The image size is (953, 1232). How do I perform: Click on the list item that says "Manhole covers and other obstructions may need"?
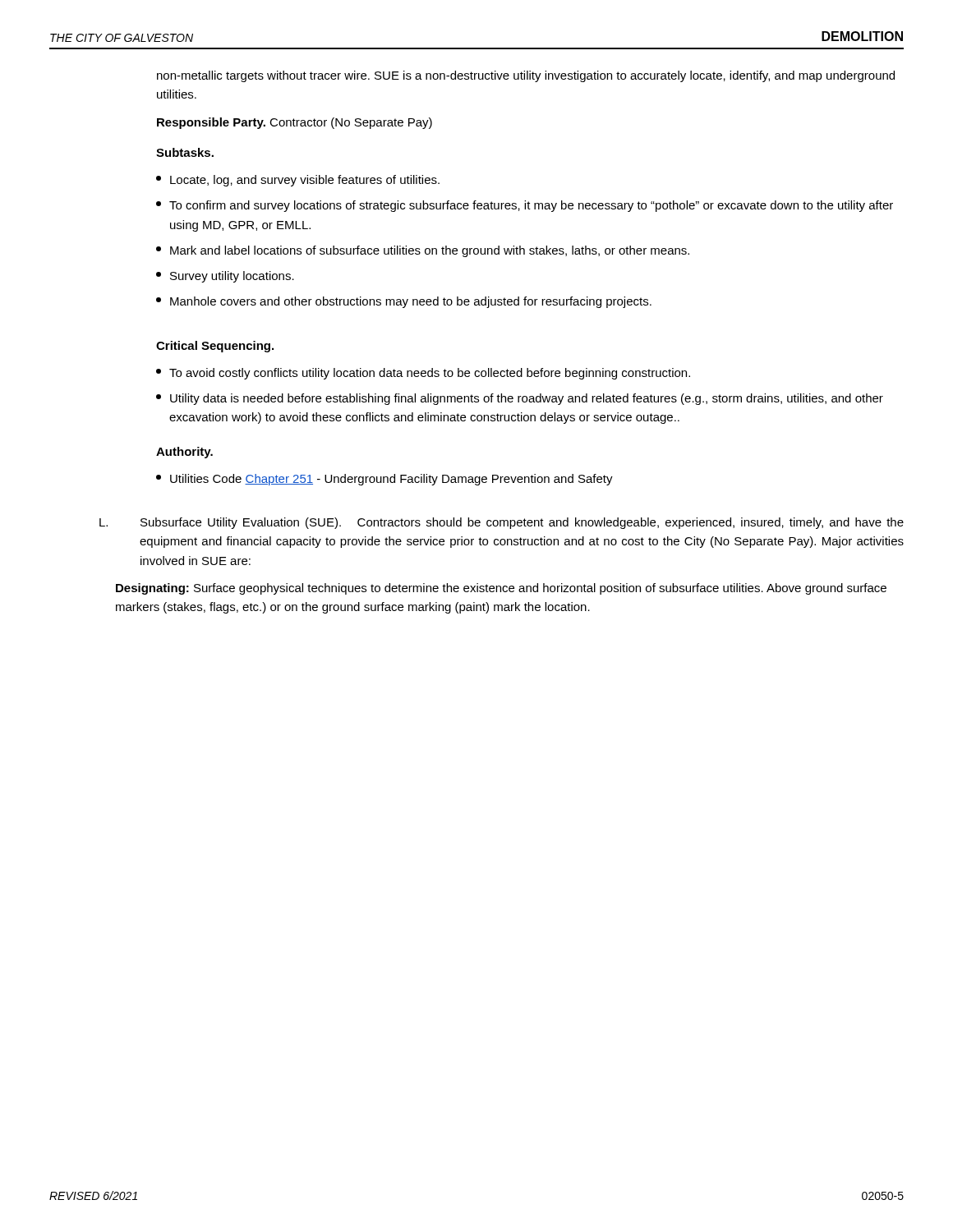click(530, 301)
